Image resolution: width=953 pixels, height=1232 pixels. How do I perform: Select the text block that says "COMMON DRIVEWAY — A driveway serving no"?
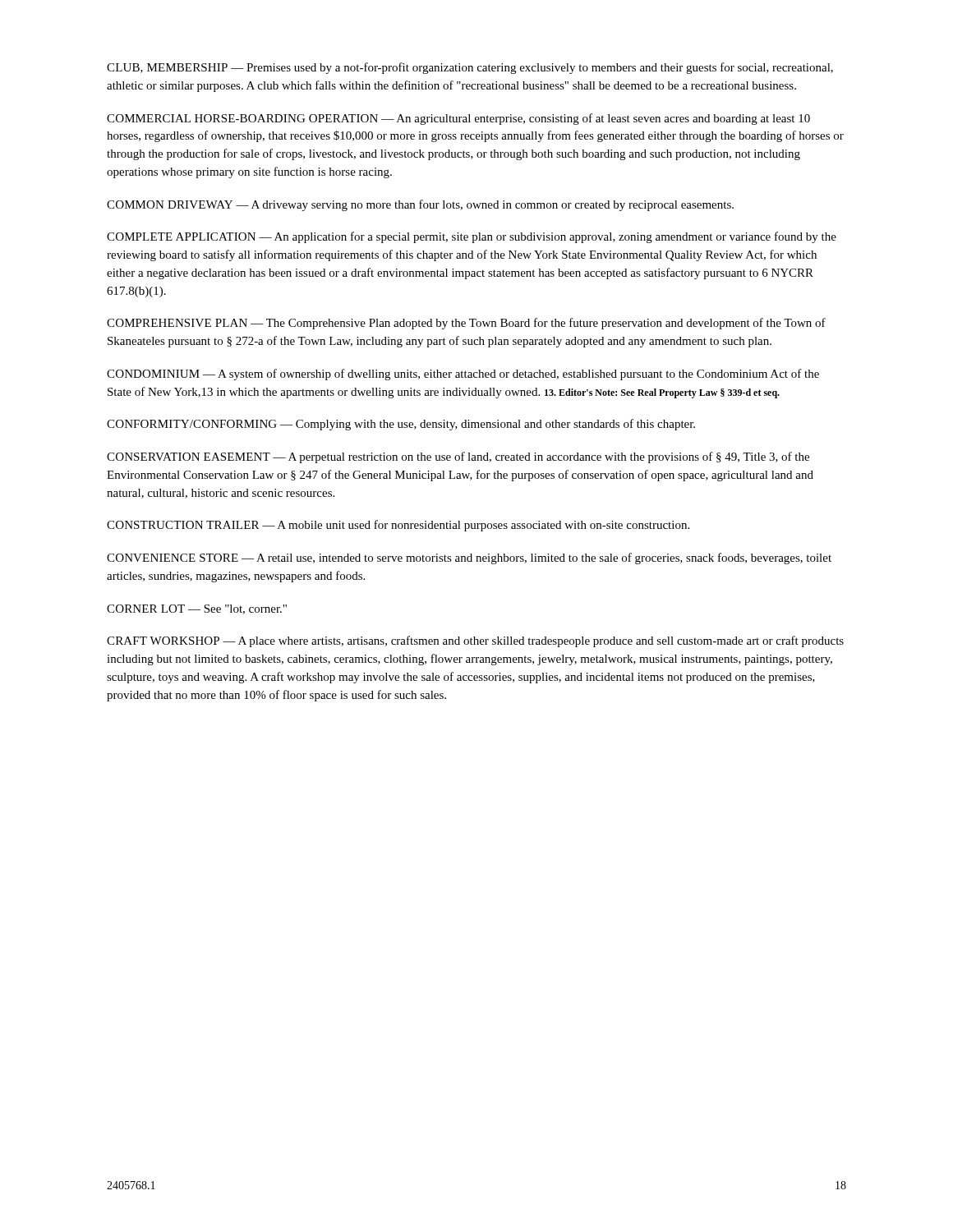point(421,204)
